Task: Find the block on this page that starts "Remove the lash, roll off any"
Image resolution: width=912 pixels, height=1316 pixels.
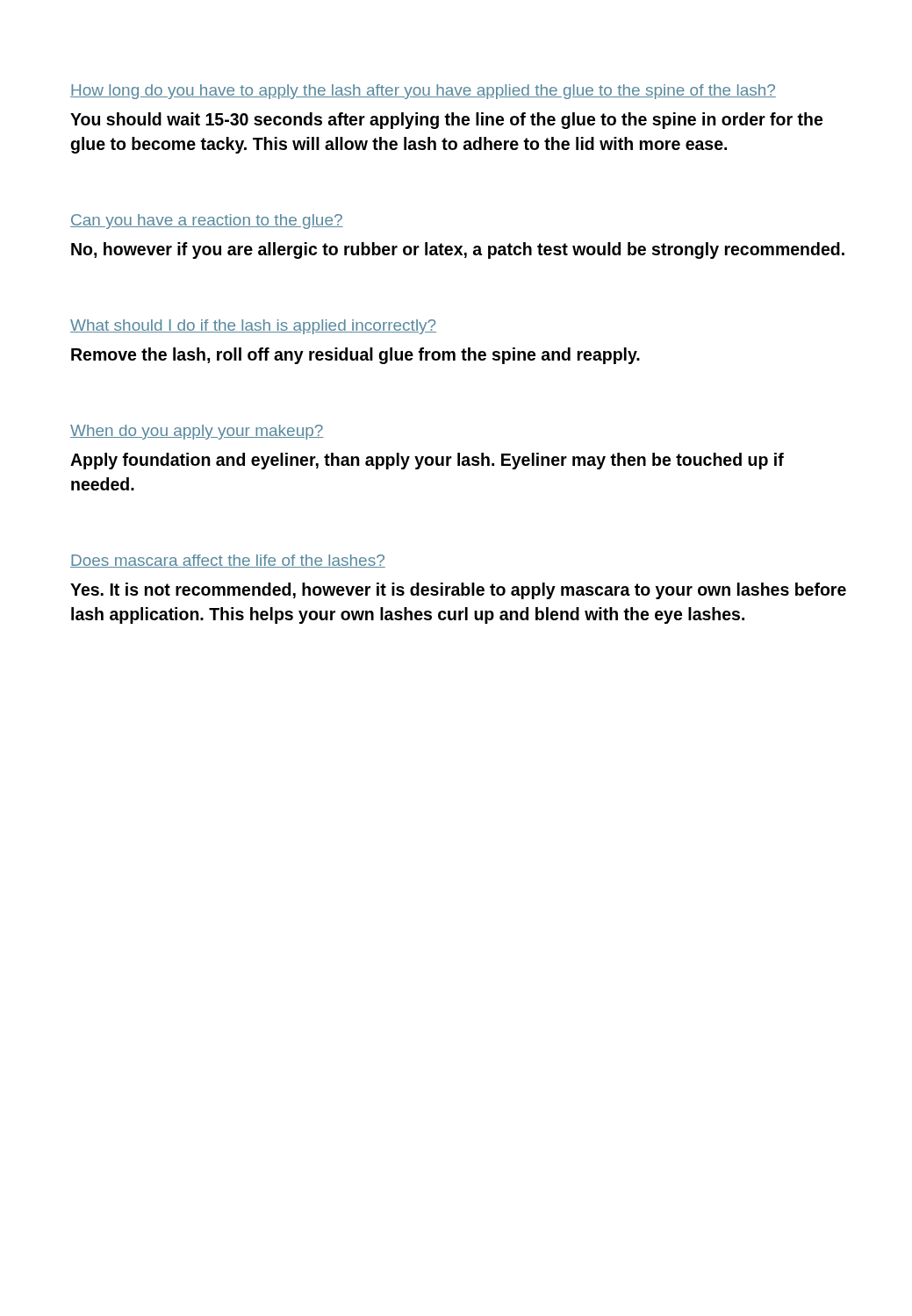Action: 460,354
